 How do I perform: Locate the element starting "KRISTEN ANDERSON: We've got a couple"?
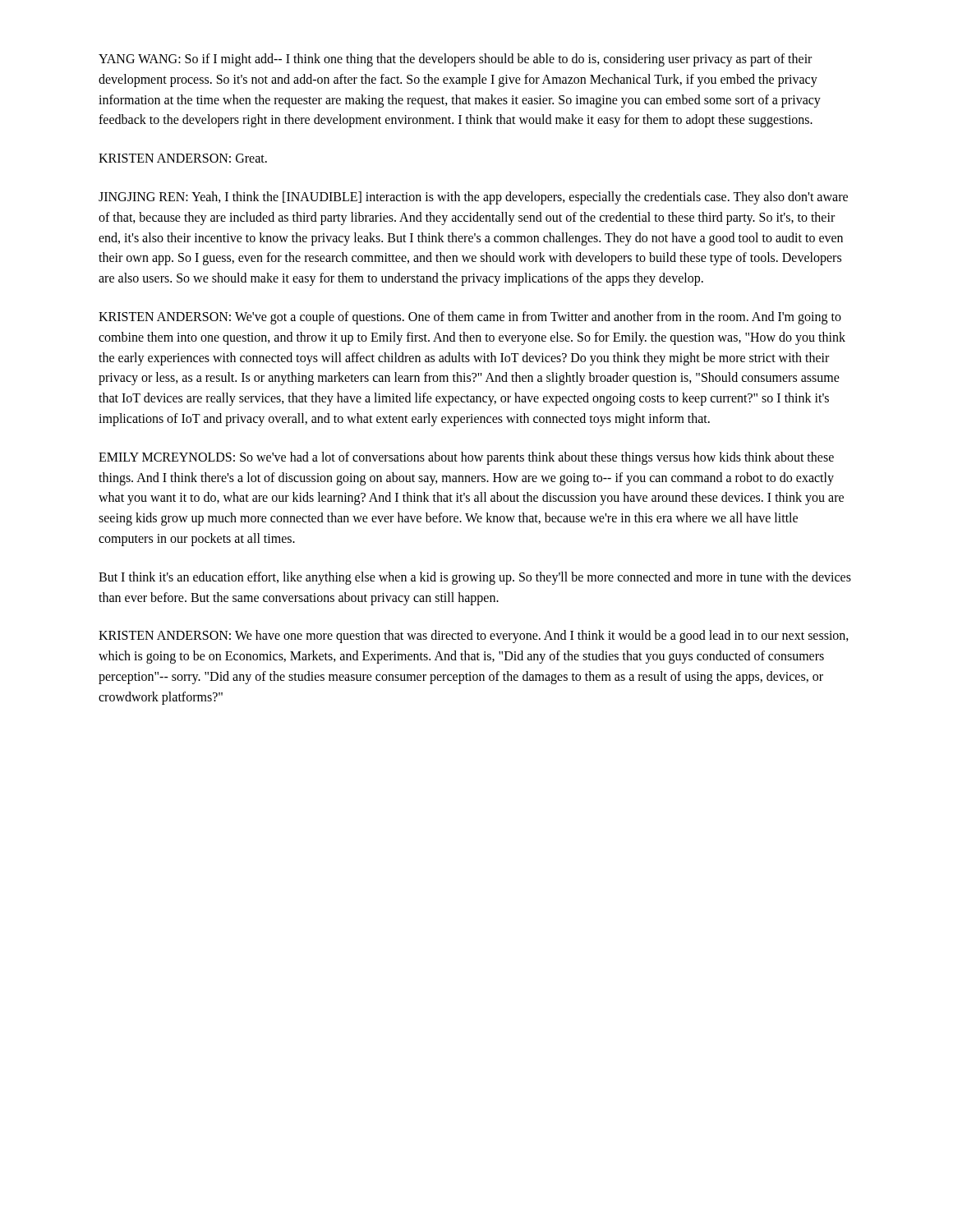[x=472, y=368]
